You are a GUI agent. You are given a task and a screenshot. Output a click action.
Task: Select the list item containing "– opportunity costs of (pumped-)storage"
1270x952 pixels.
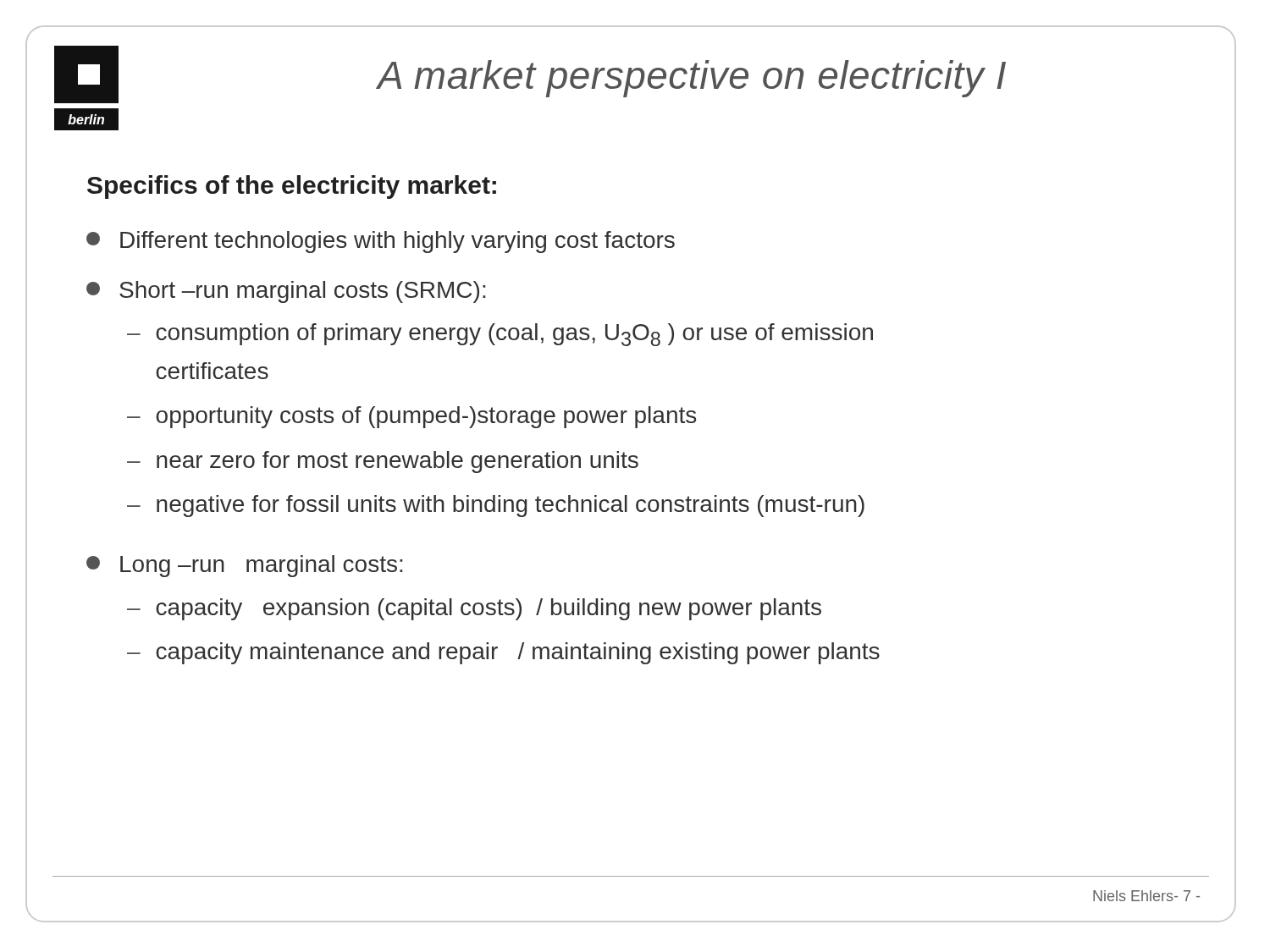pos(412,416)
